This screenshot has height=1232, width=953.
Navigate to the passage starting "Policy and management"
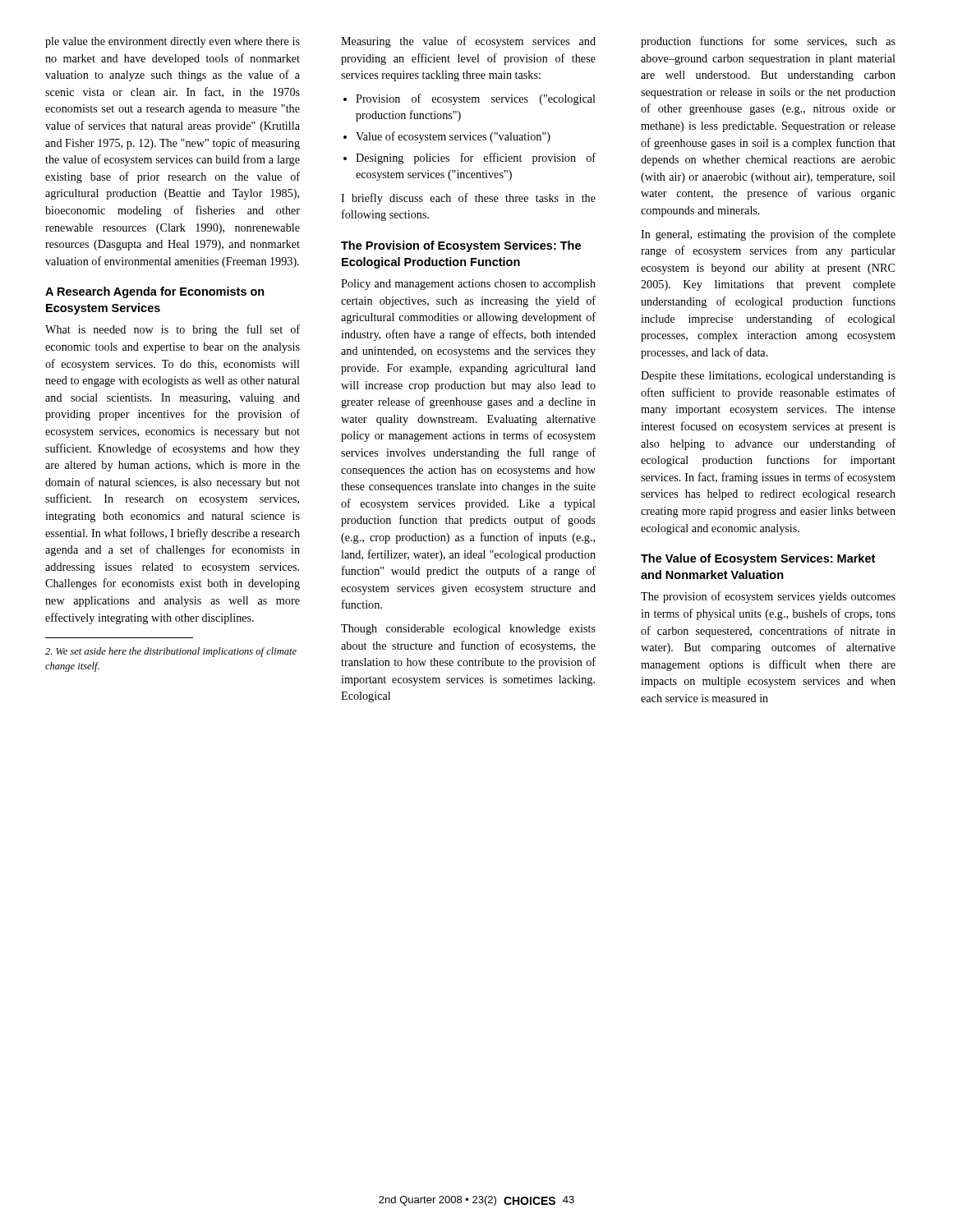click(468, 490)
